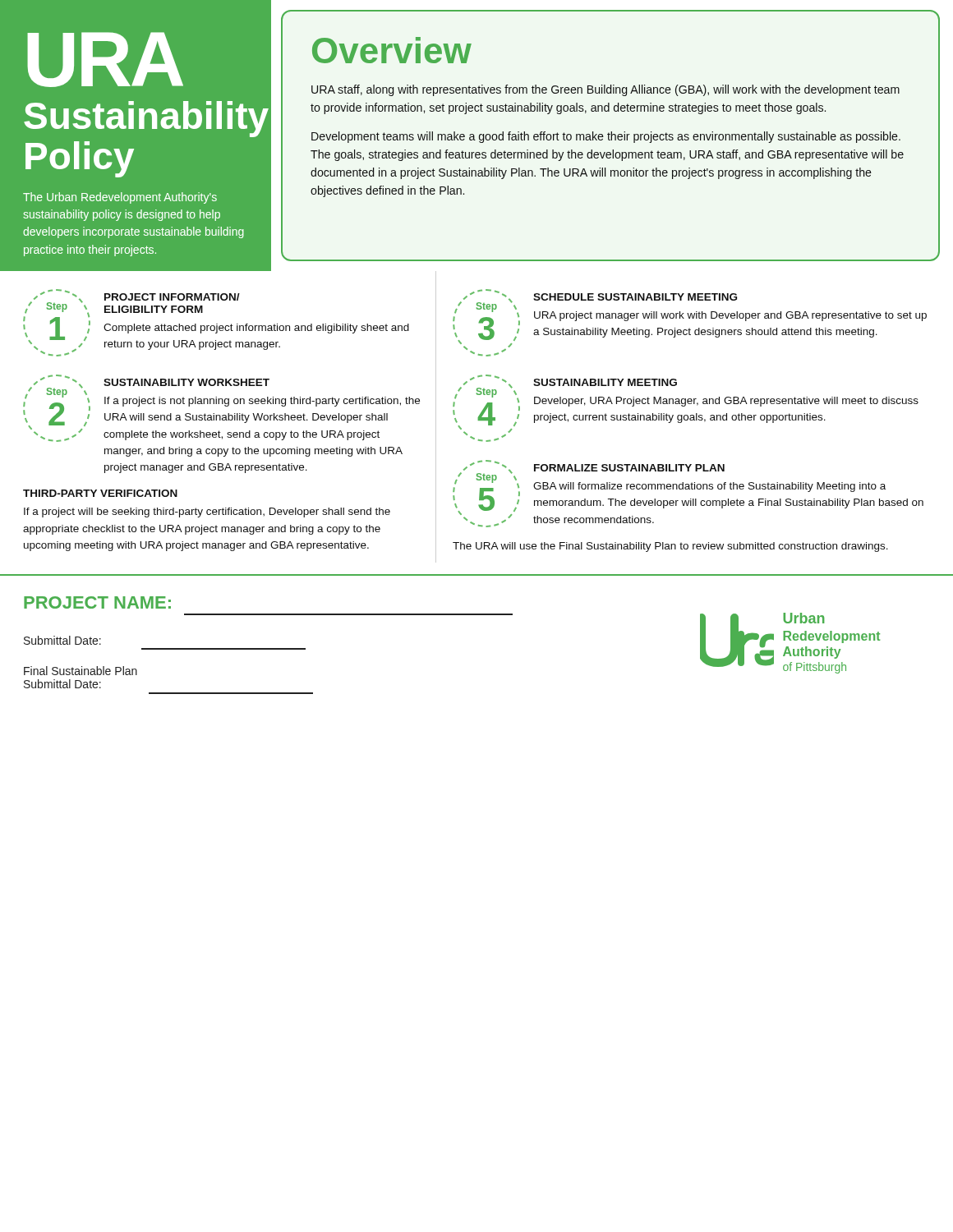The width and height of the screenshot is (953, 1232).
Task: Click on the text starting "FORMALIZE SUSTAINABILITY PLAN"
Action: pyautogui.click(x=629, y=468)
